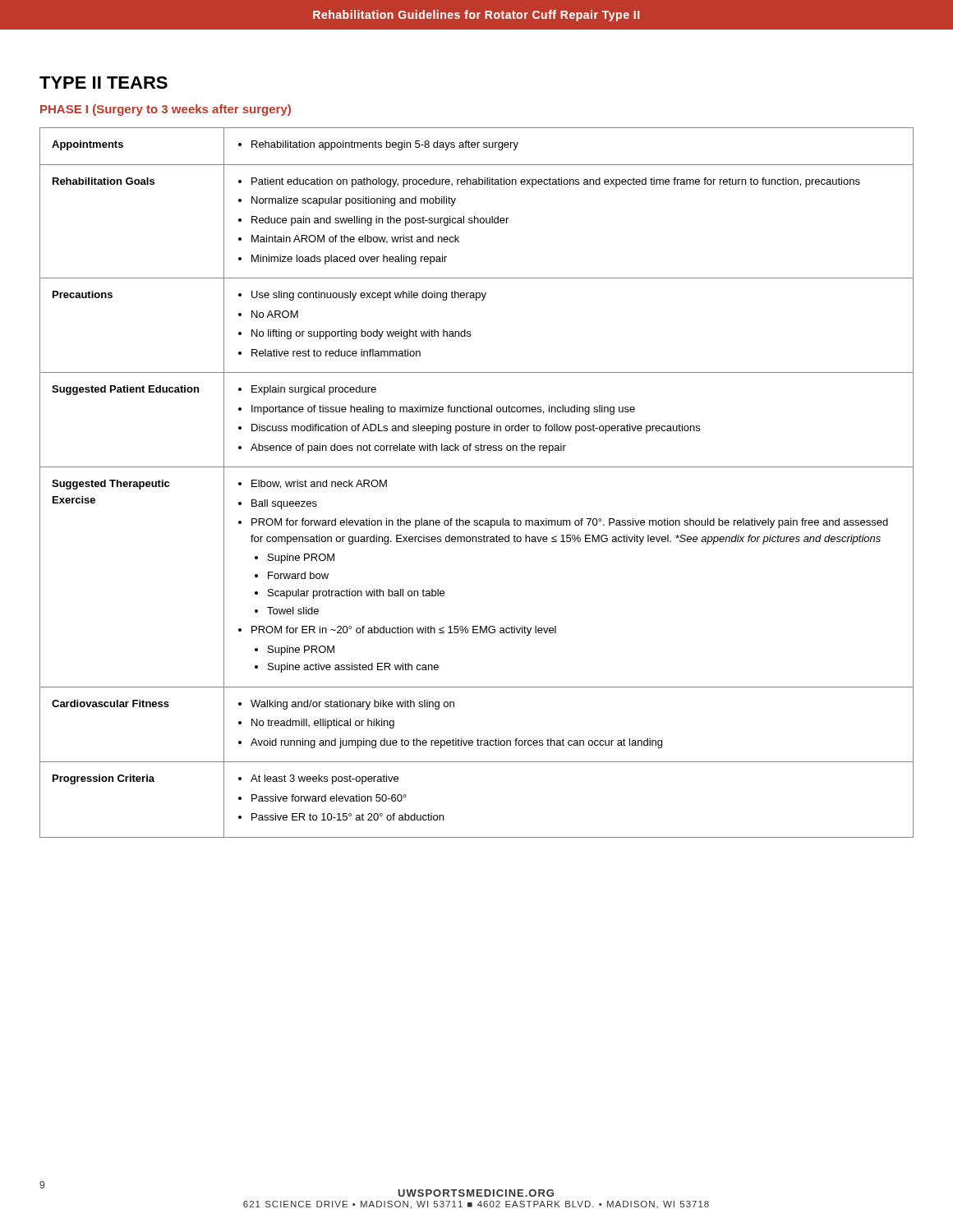953x1232 pixels.
Task: Locate the table
Action: tap(476, 482)
